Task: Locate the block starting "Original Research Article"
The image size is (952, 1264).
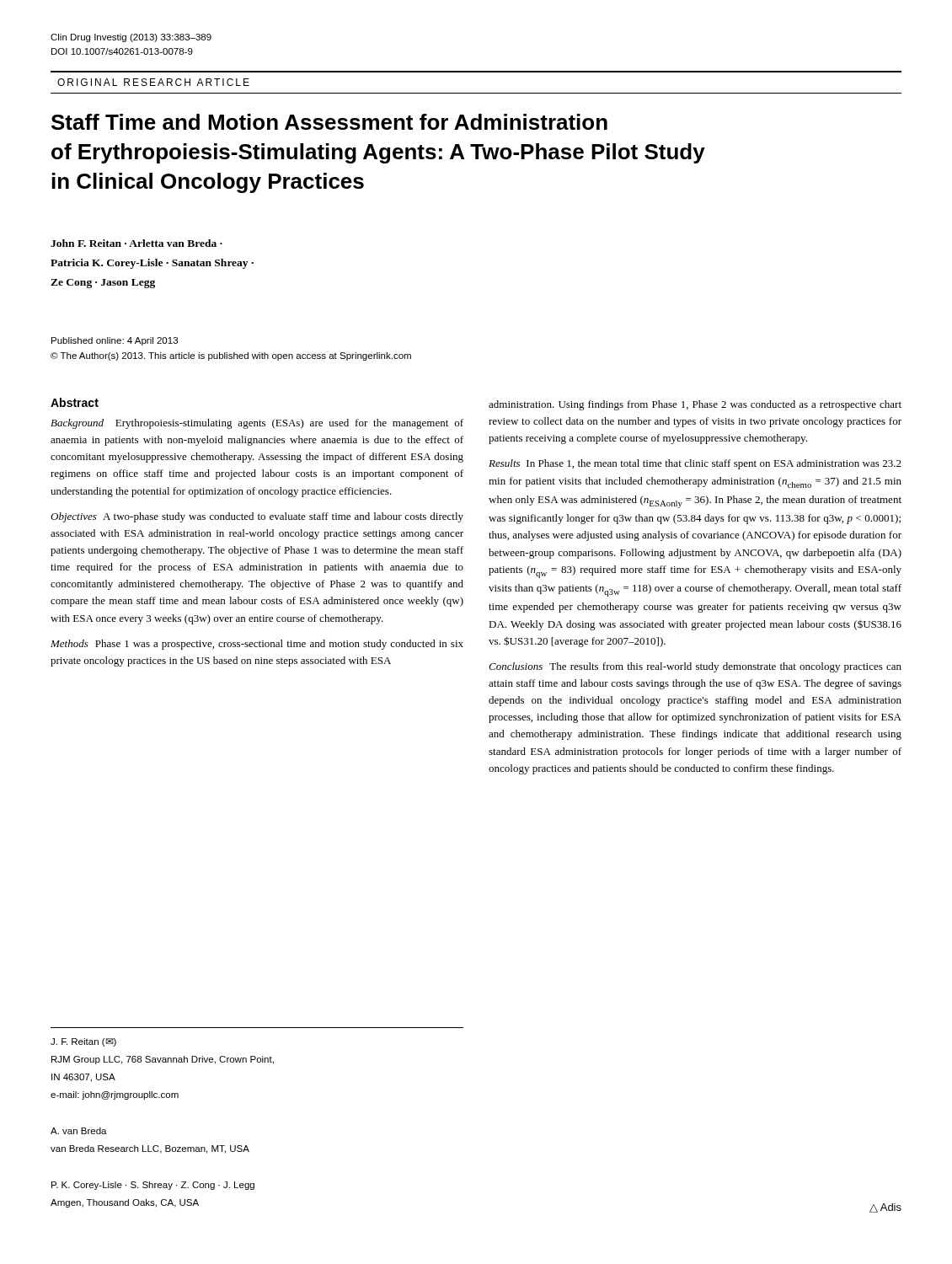Action: (154, 83)
